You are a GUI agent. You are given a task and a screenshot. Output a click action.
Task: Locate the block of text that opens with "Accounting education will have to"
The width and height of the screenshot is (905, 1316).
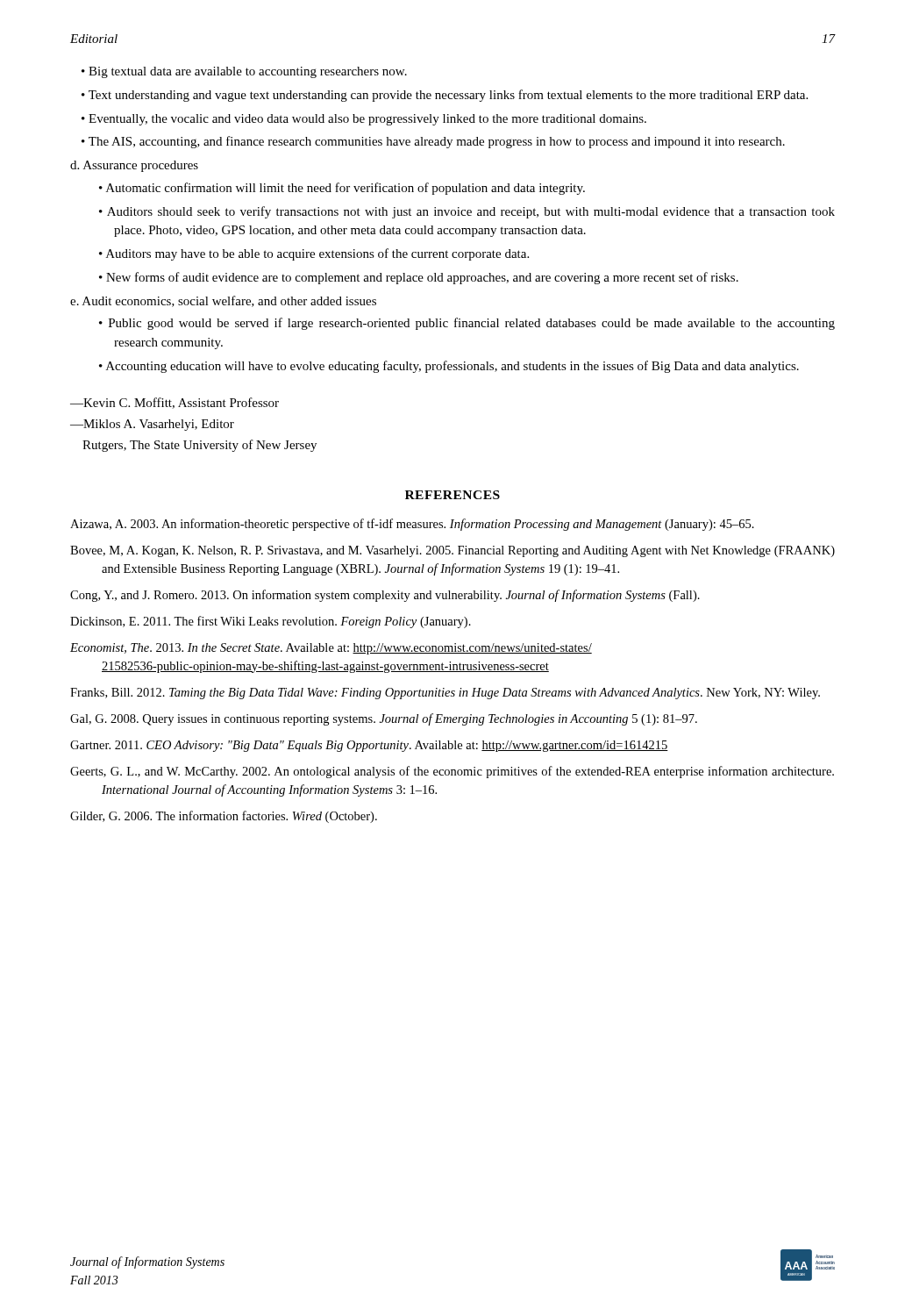[x=452, y=366]
